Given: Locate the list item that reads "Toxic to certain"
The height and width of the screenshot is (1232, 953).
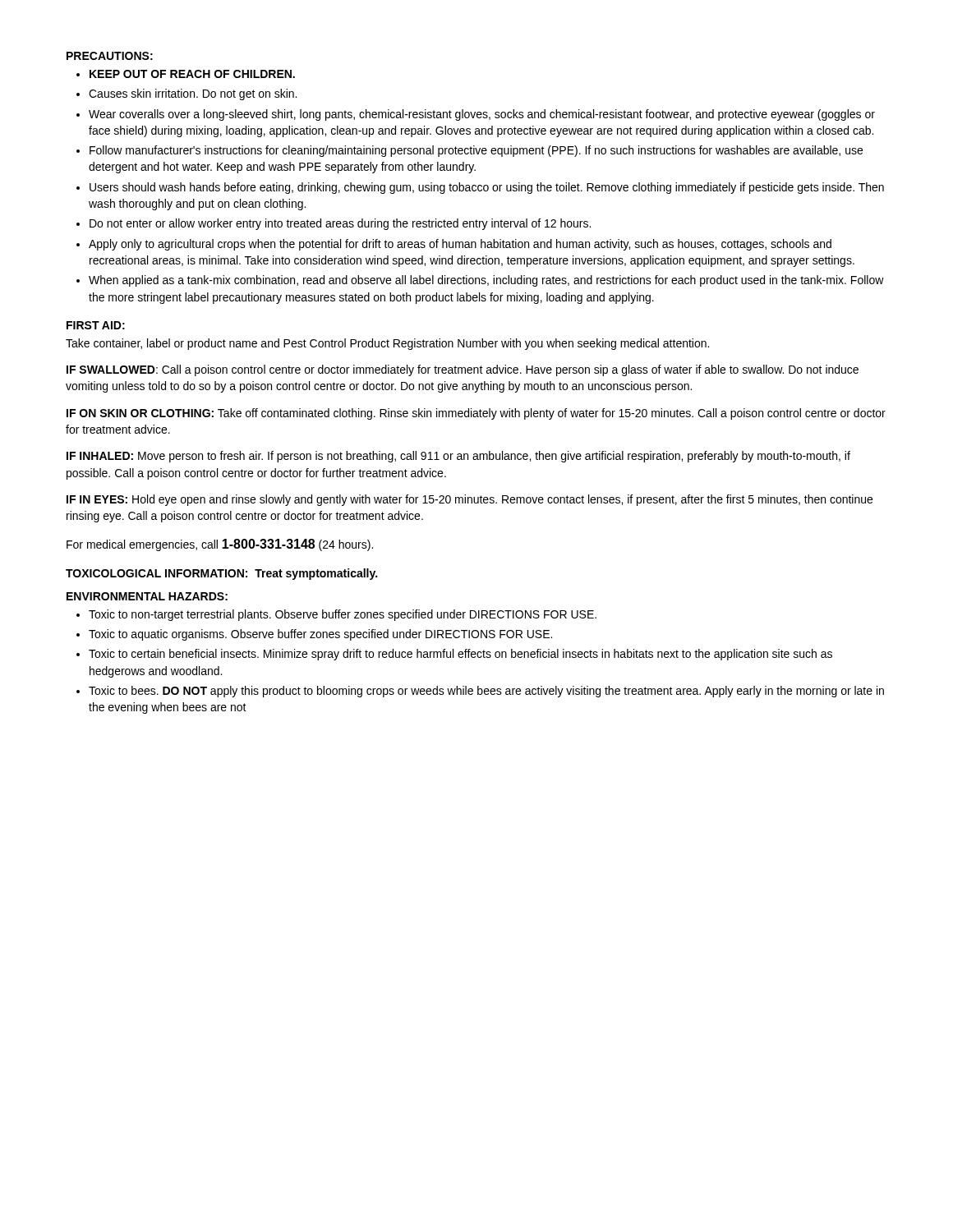Looking at the screenshot, I should [461, 662].
